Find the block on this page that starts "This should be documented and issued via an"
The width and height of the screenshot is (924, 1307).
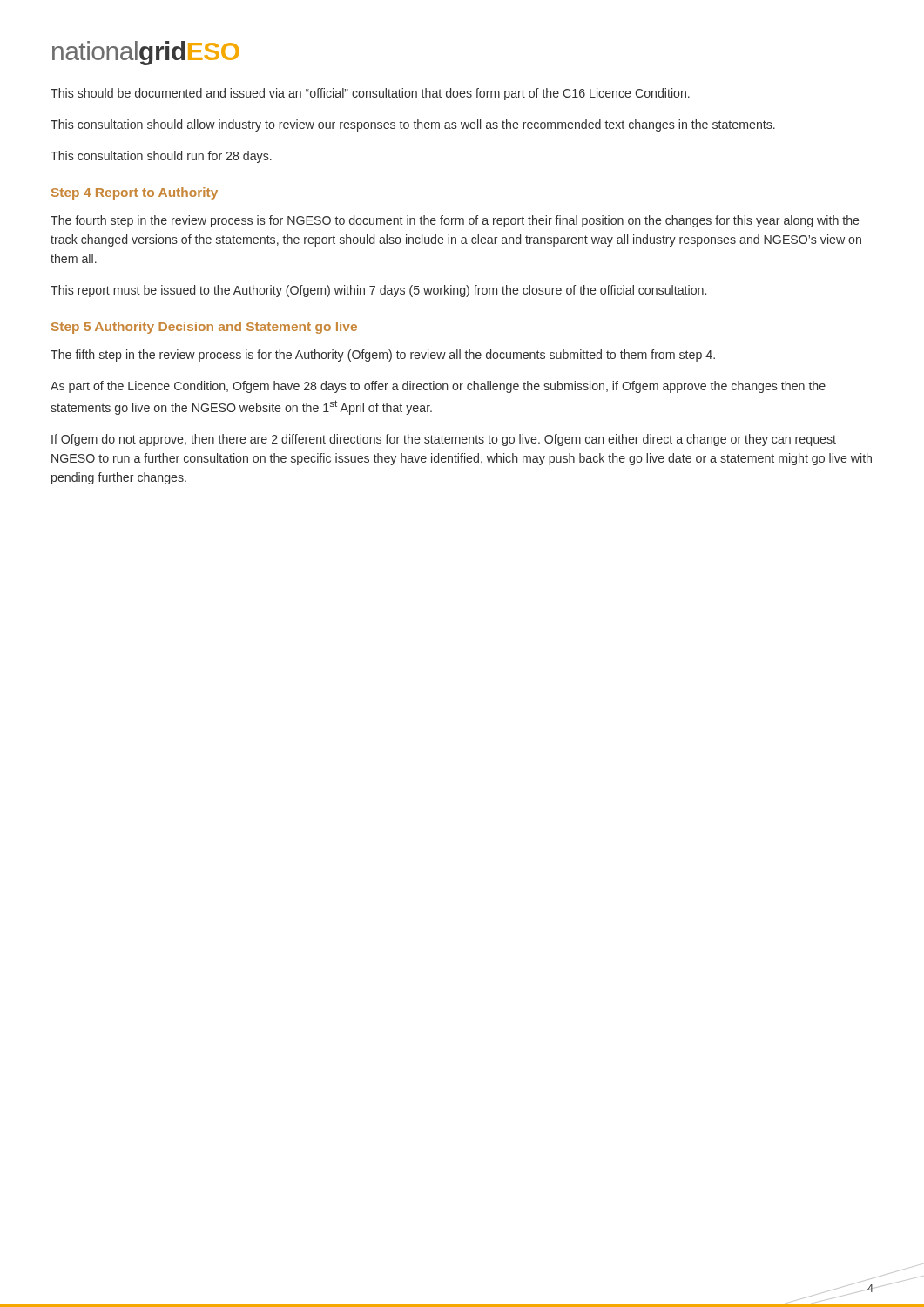370,93
